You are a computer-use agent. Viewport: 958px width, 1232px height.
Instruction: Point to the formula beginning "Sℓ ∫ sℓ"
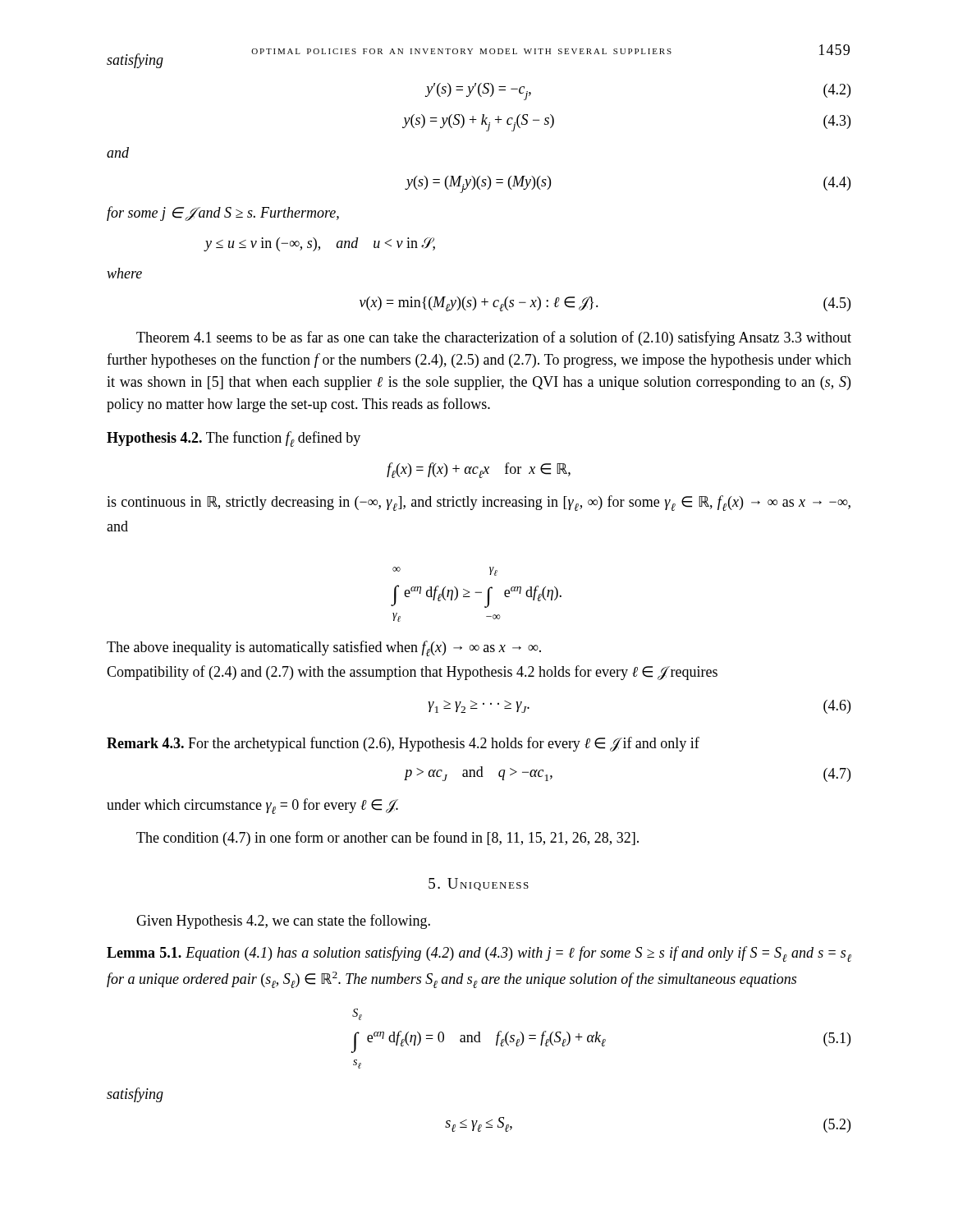point(602,1038)
